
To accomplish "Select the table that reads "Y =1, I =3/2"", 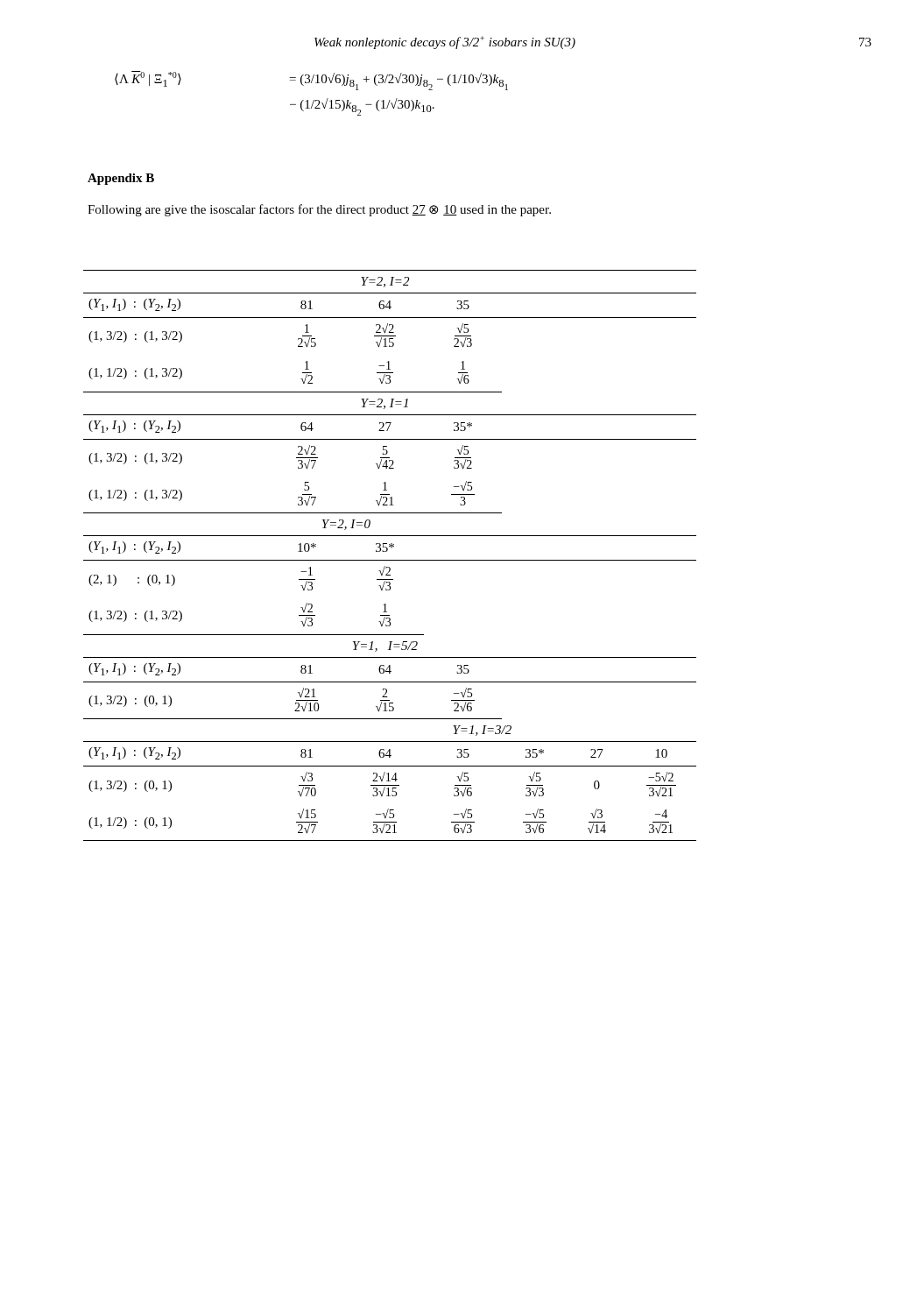I will click(x=390, y=555).
